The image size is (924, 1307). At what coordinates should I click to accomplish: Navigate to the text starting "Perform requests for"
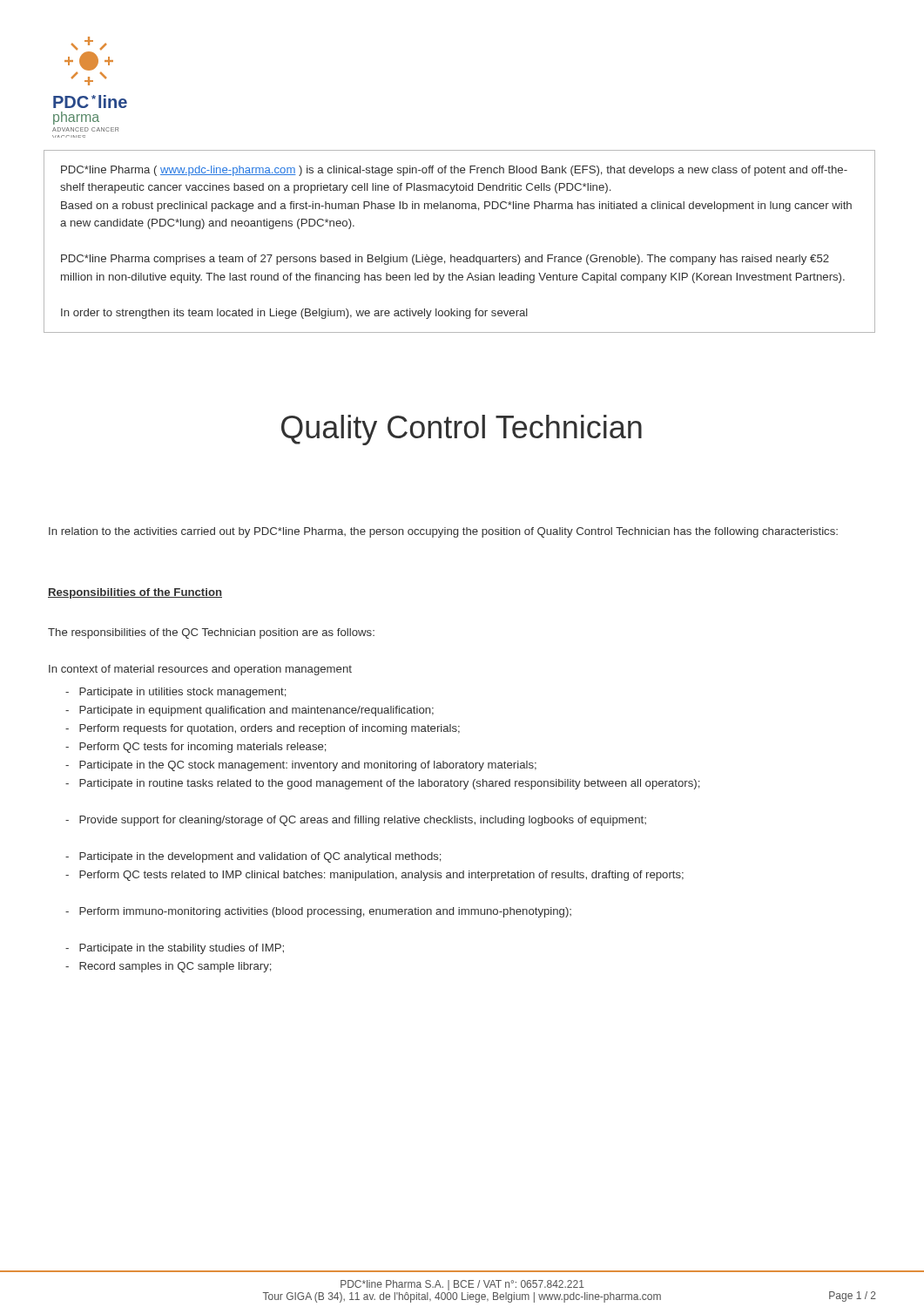click(263, 728)
